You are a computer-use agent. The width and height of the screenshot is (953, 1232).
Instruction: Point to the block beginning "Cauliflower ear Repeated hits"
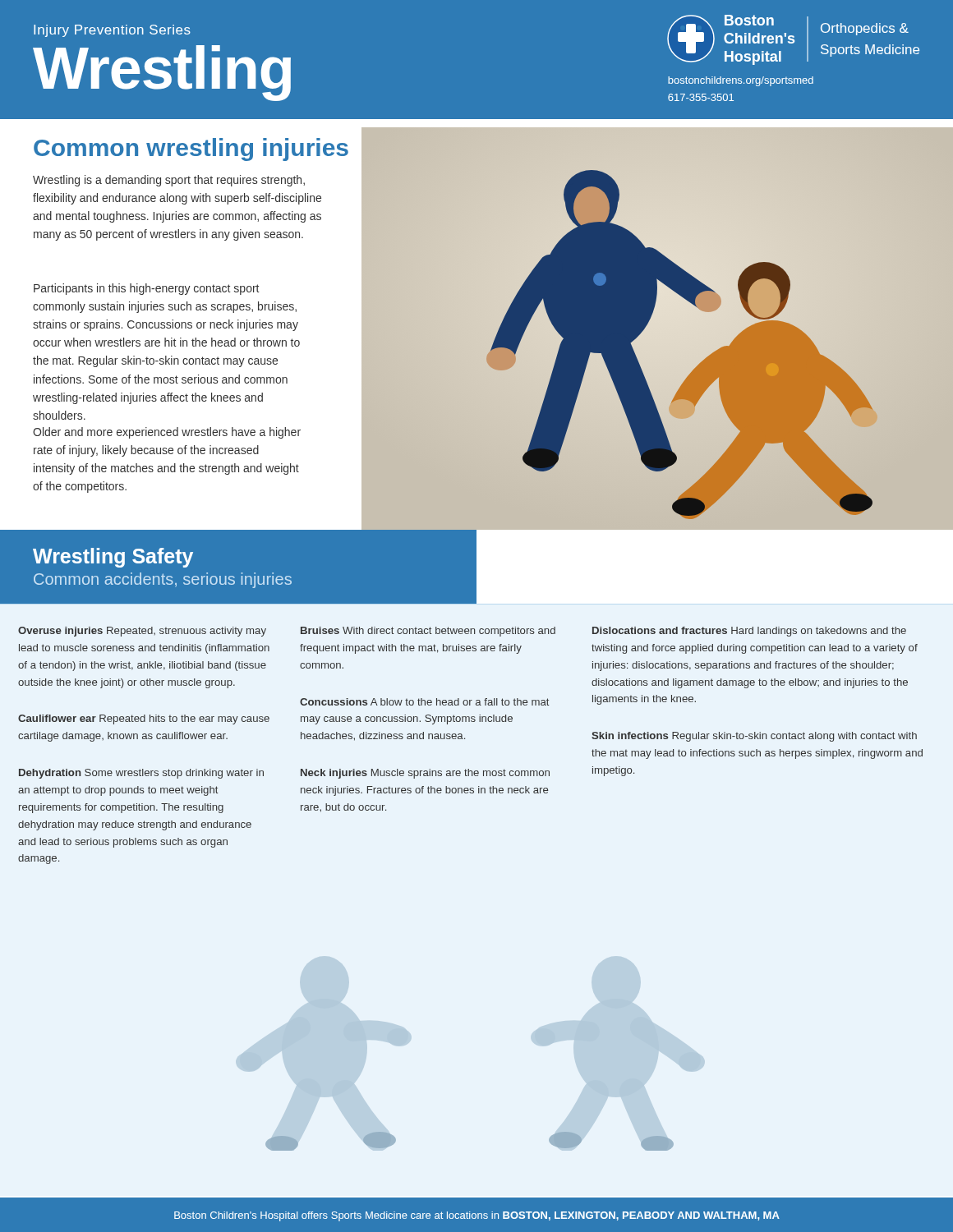pos(145,728)
